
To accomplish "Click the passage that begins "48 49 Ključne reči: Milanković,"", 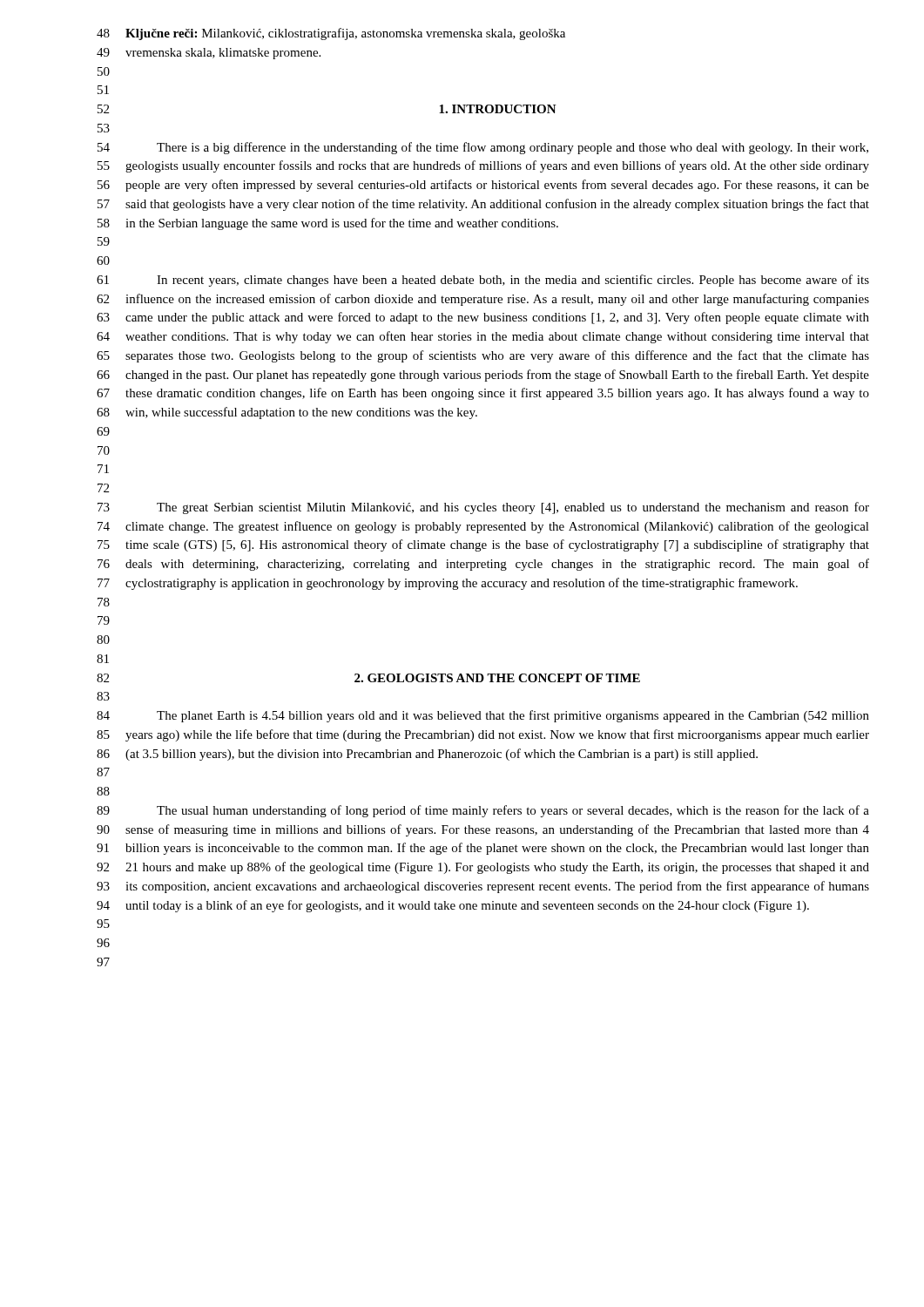I will pos(473,43).
